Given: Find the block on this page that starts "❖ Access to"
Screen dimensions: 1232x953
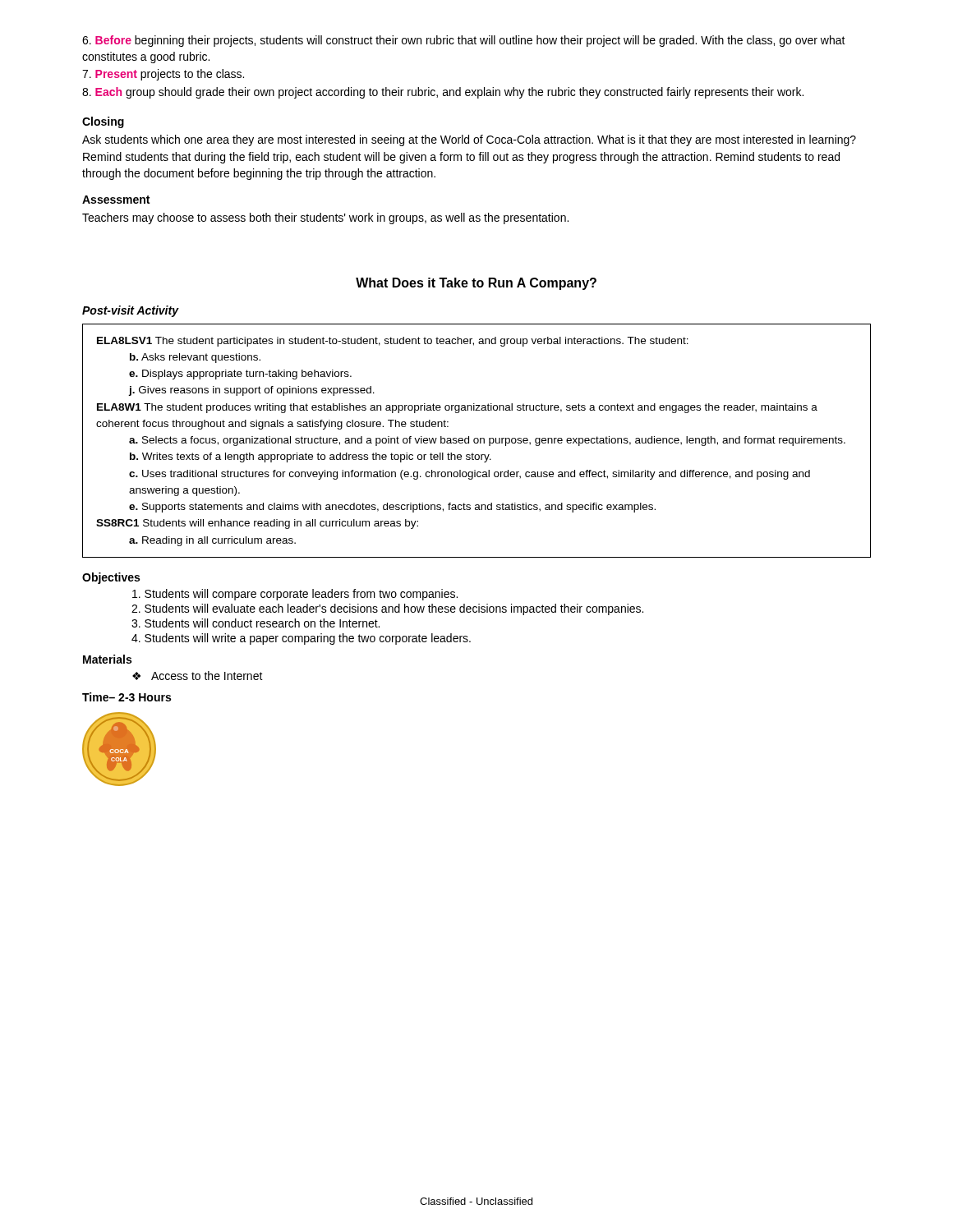Looking at the screenshot, I should coord(197,676).
